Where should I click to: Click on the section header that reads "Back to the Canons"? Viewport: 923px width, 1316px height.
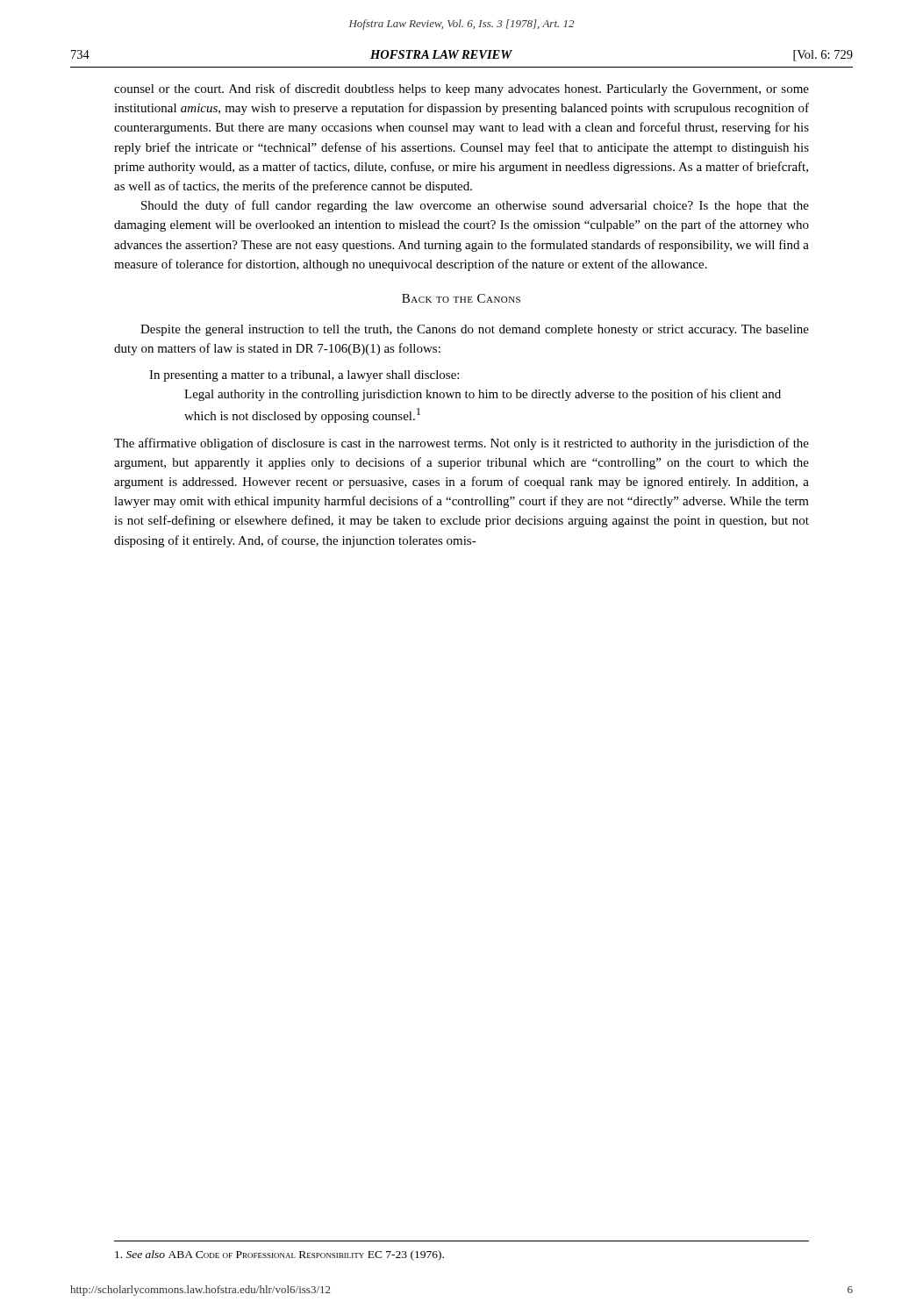pos(462,298)
